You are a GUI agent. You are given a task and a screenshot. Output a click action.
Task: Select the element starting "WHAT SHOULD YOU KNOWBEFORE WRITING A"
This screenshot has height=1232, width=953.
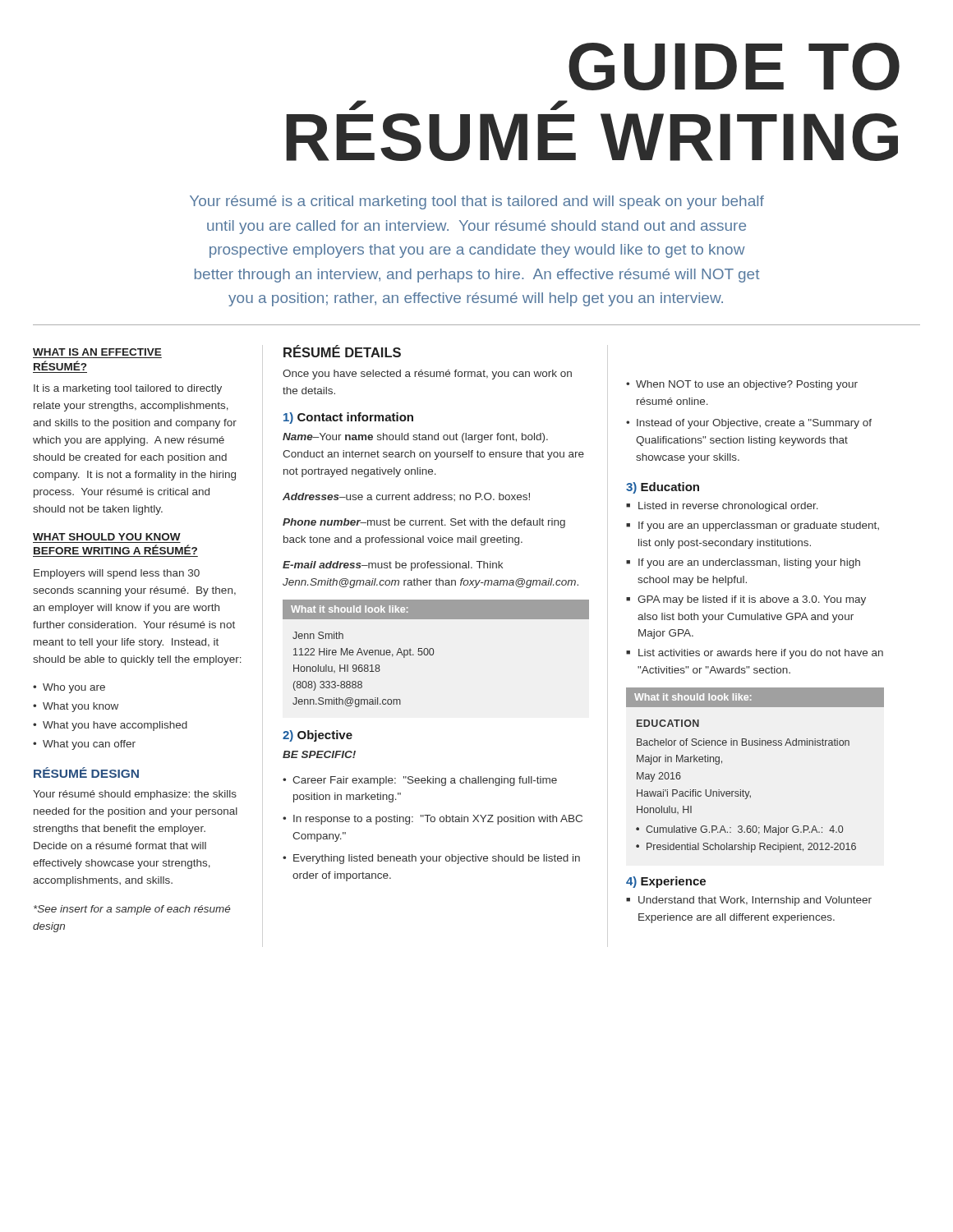point(138,544)
